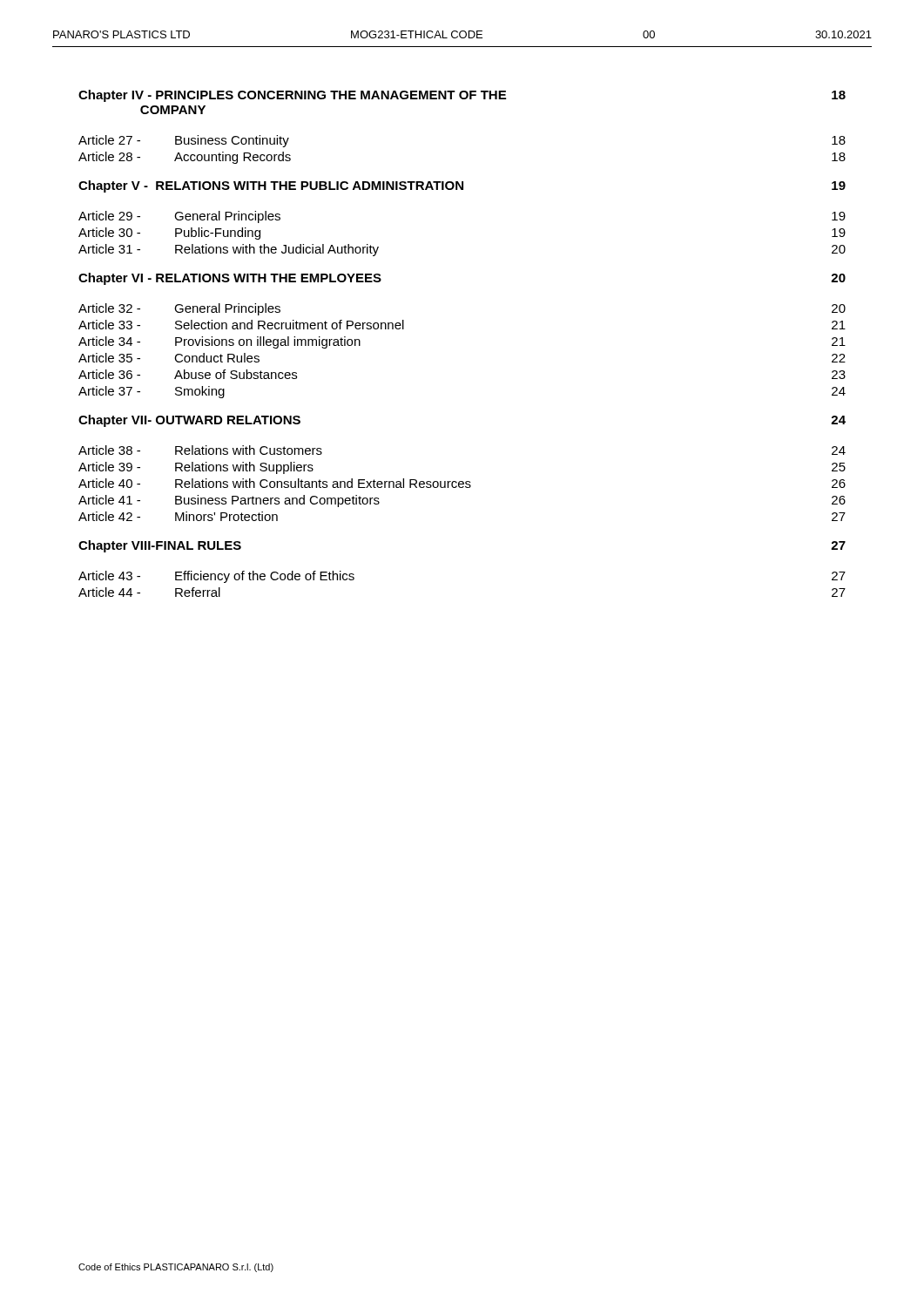This screenshot has height=1307, width=924.
Task: Where is the passage that starts "Article 34 -"?
Action: [111, 342]
